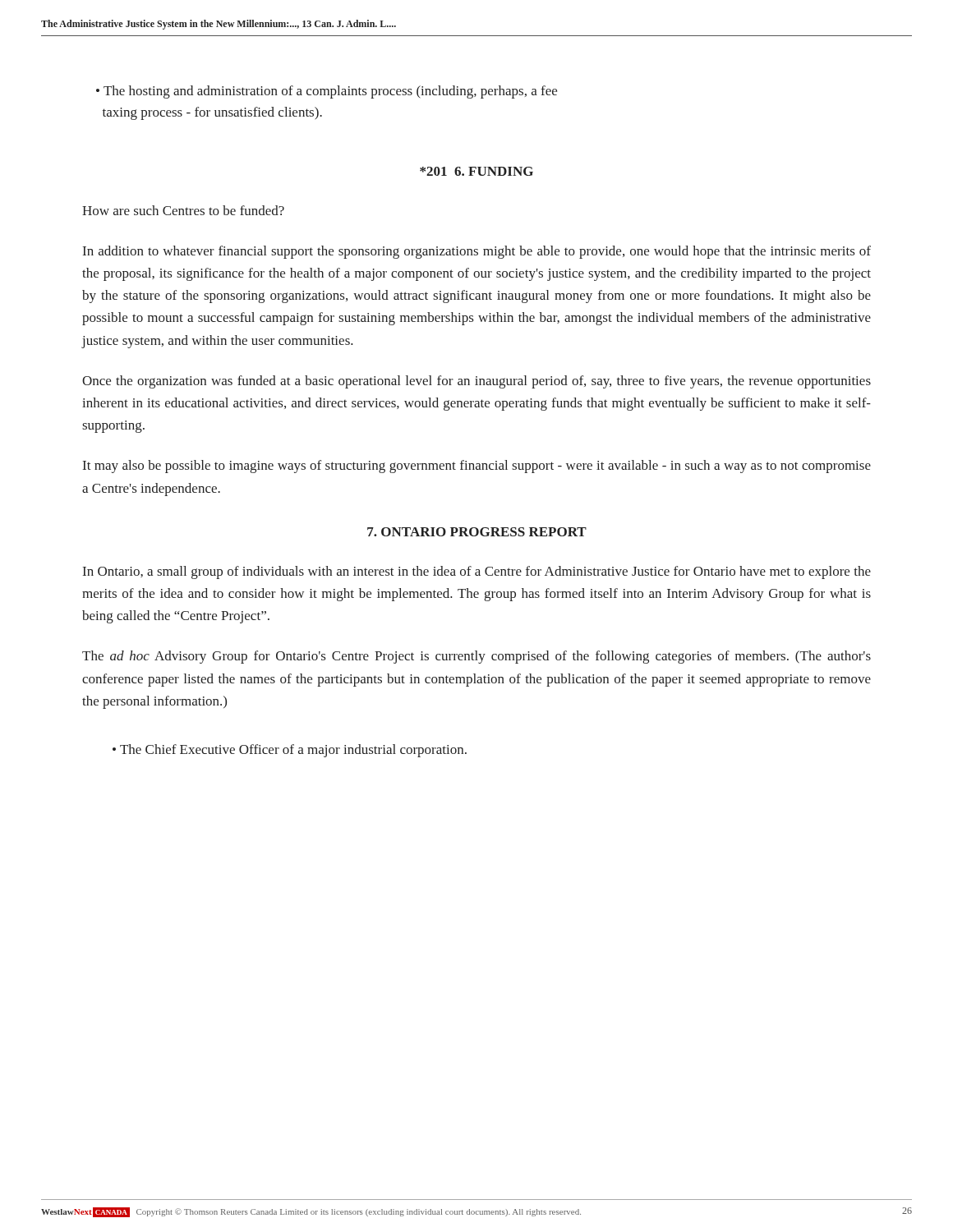
Task: Locate the block of text that opens with "Once the organization was"
Action: point(476,403)
